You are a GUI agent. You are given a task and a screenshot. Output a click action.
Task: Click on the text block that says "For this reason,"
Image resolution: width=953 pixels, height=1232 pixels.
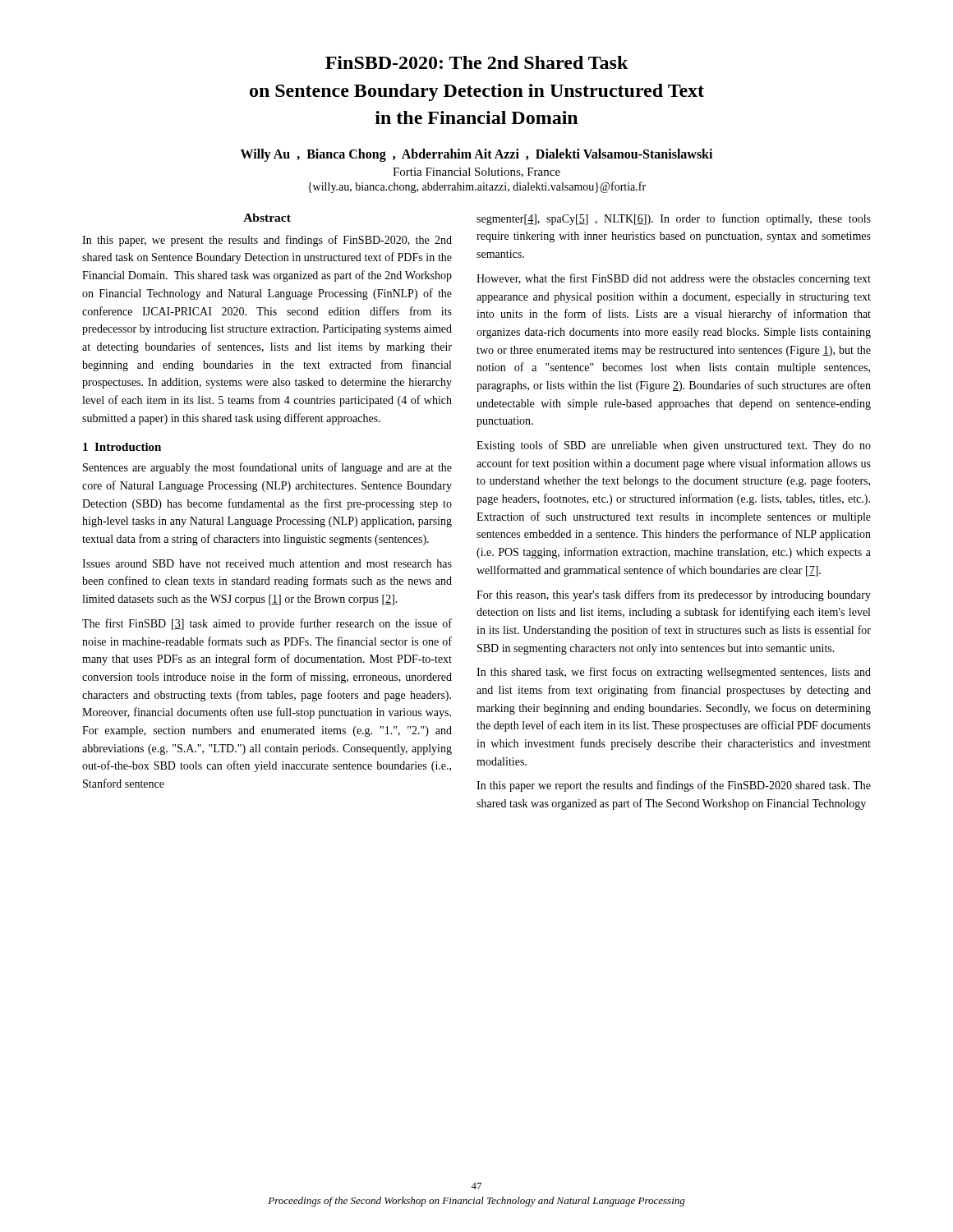674,621
